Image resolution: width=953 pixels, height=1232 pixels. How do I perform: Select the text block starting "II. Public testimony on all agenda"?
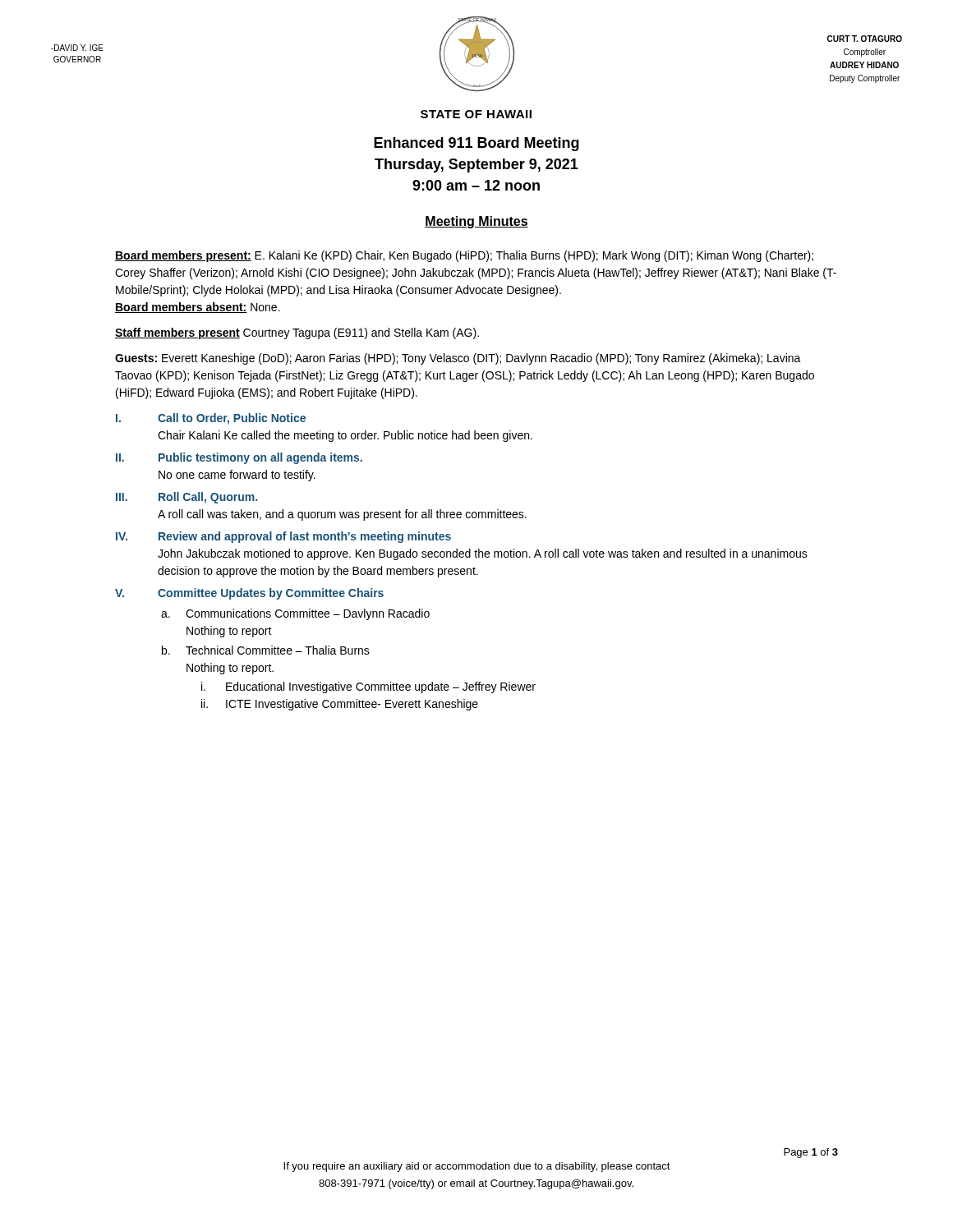[x=239, y=458]
